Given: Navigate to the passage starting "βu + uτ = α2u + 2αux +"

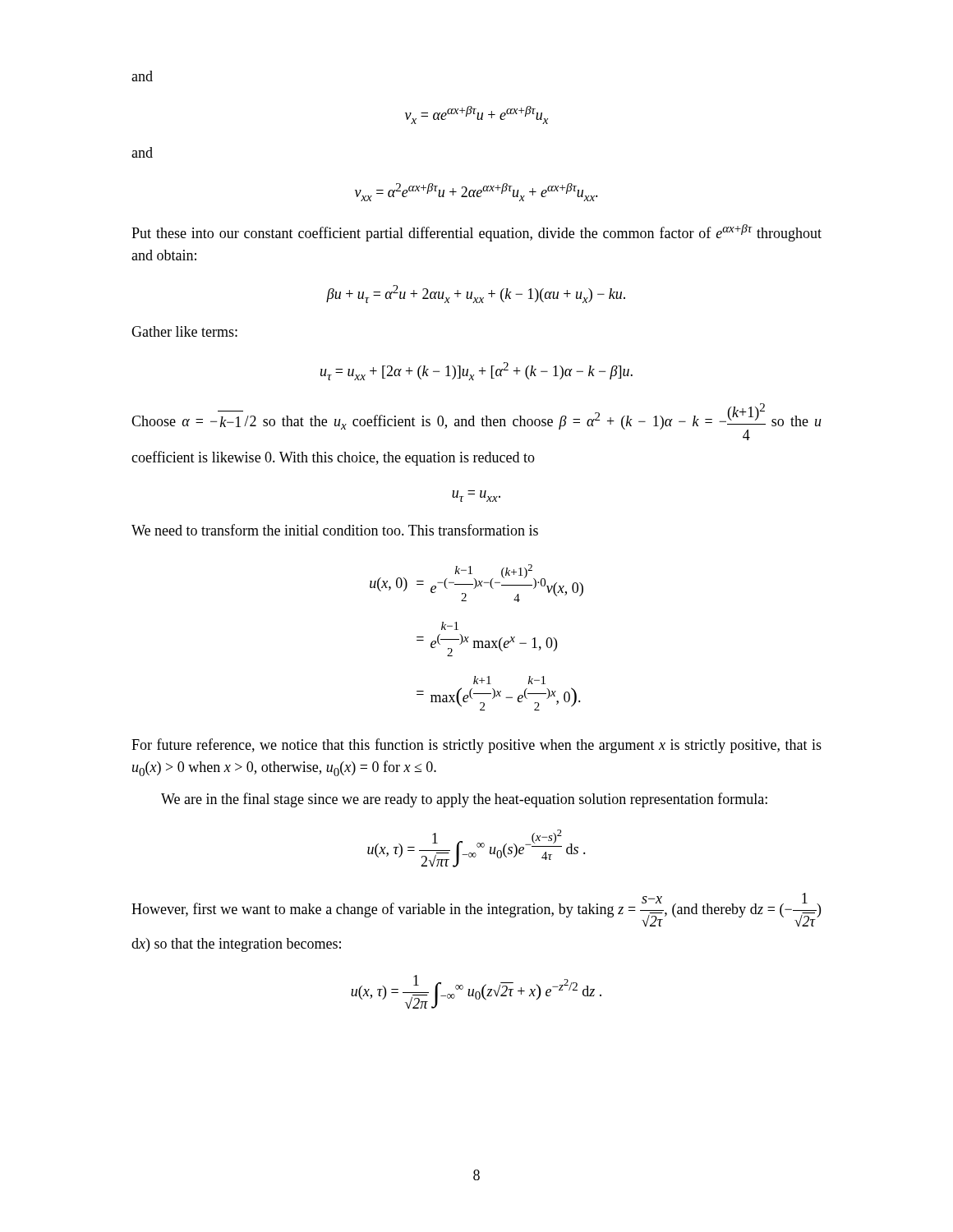Looking at the screenshot, I should click(x=476, y=294).
